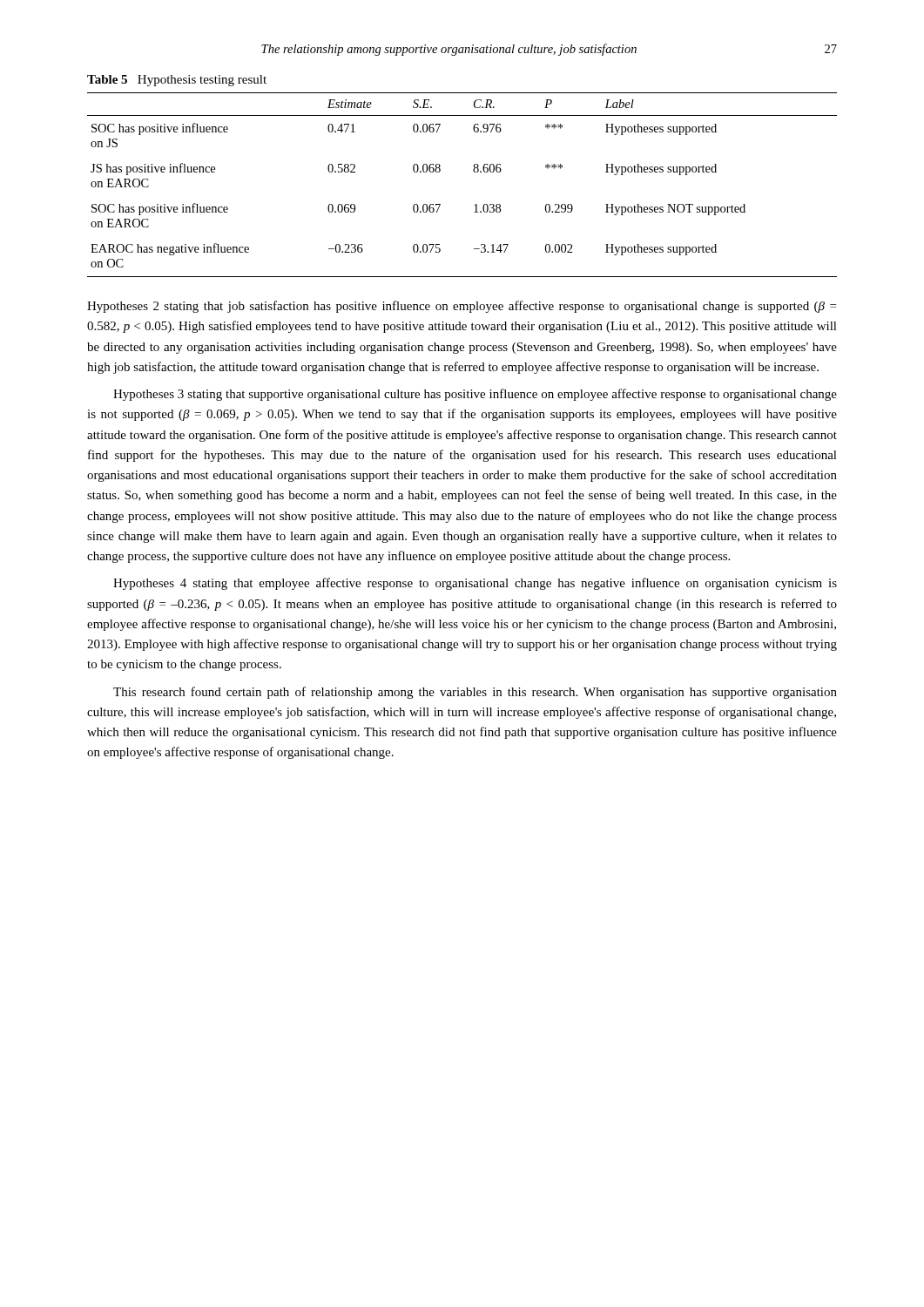Locate the text starting "This research found certain path"
Image resolution: width=924 pixels, height=1307 pixels.
(462, 722)
